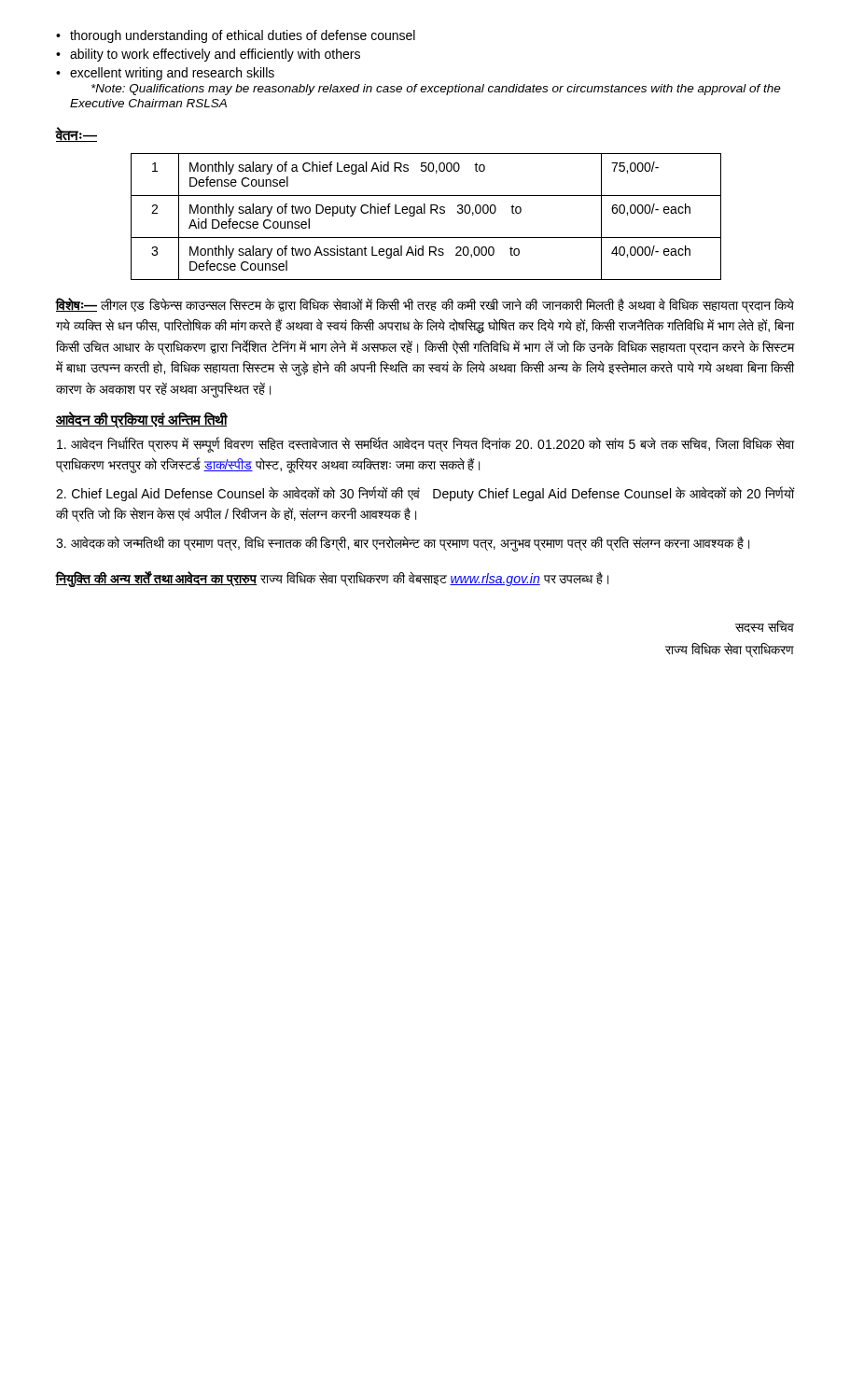This screenshot has height=1400, width=850.
Task: Navigate to the block starting "नियुक्ति की अन्य शर्तें तथा आवेदन का प्रारुप"
Action: (x=334, y=579)
